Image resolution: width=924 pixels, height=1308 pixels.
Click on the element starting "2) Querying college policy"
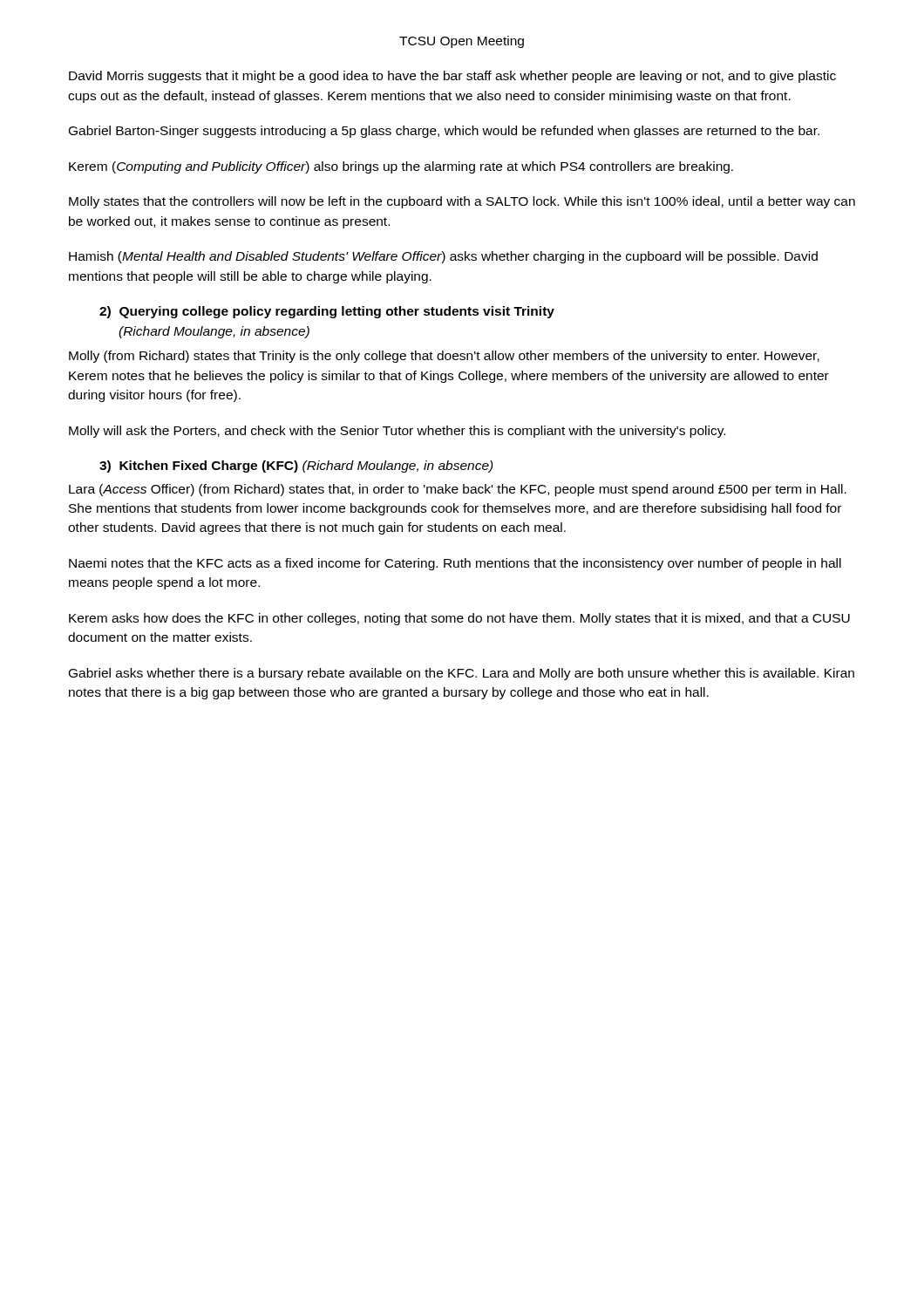tap(327, 321)
